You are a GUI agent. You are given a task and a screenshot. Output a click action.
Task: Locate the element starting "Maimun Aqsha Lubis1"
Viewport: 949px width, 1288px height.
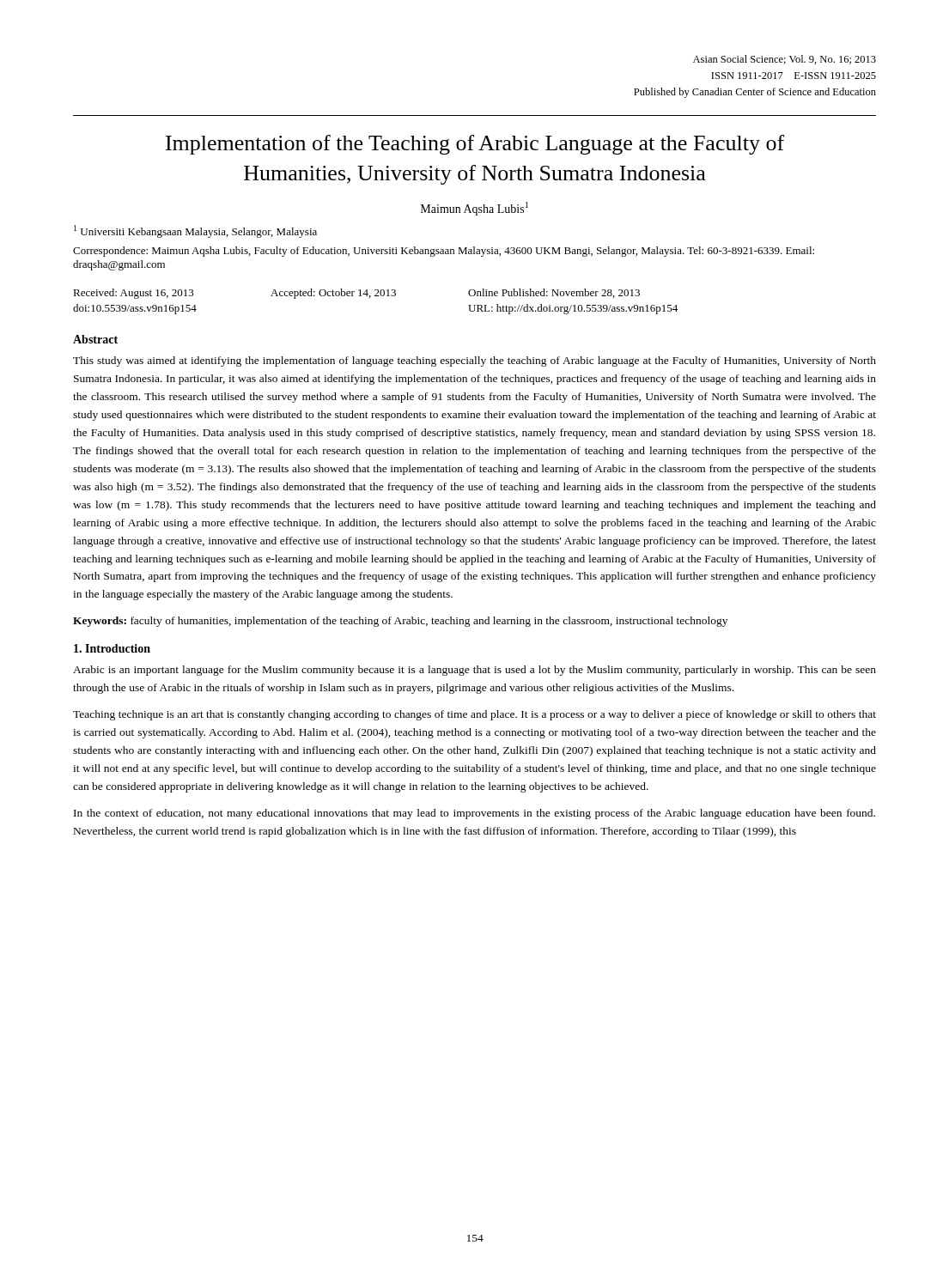[474, 208]
